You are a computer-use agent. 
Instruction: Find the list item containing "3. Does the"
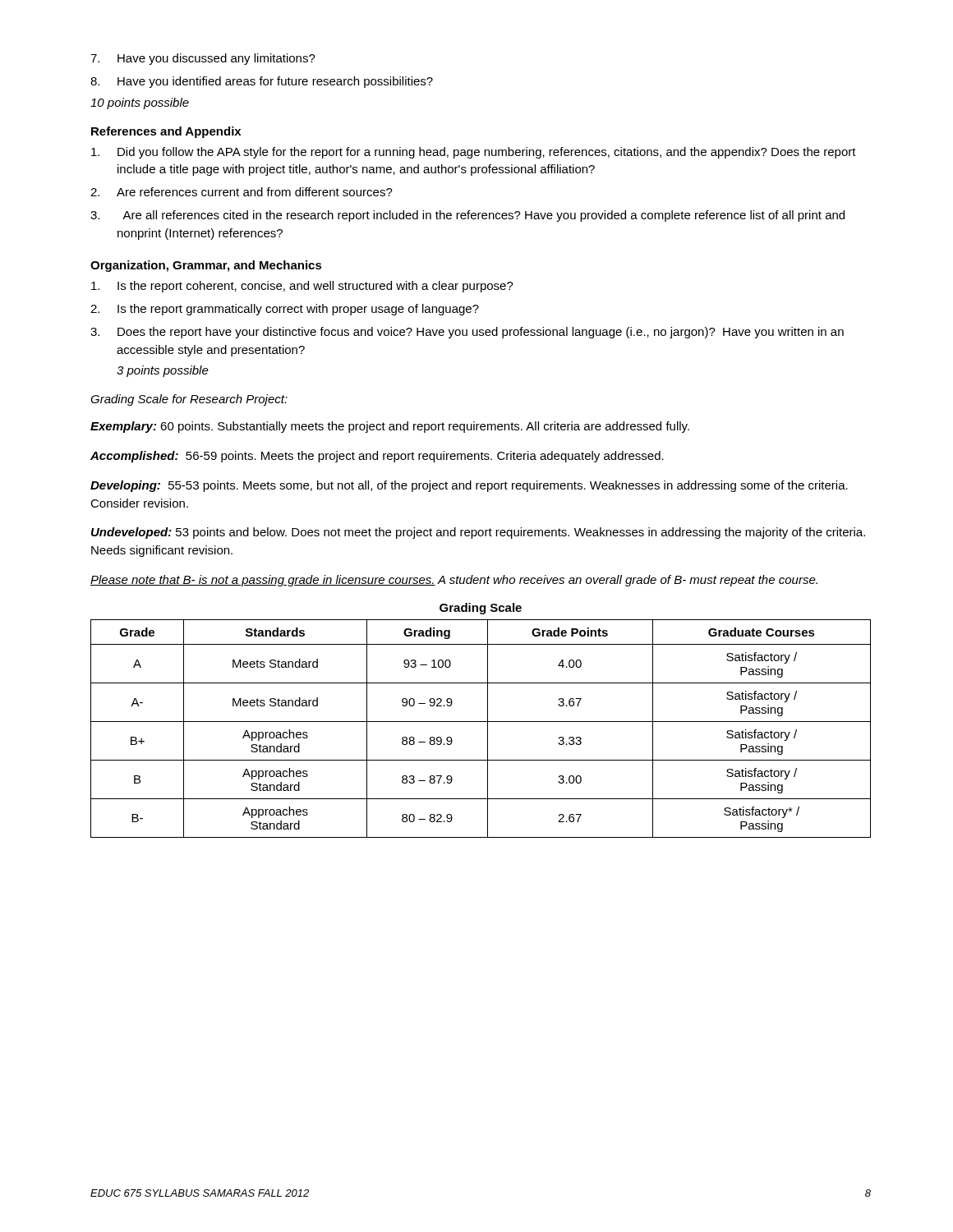point(481,340)
